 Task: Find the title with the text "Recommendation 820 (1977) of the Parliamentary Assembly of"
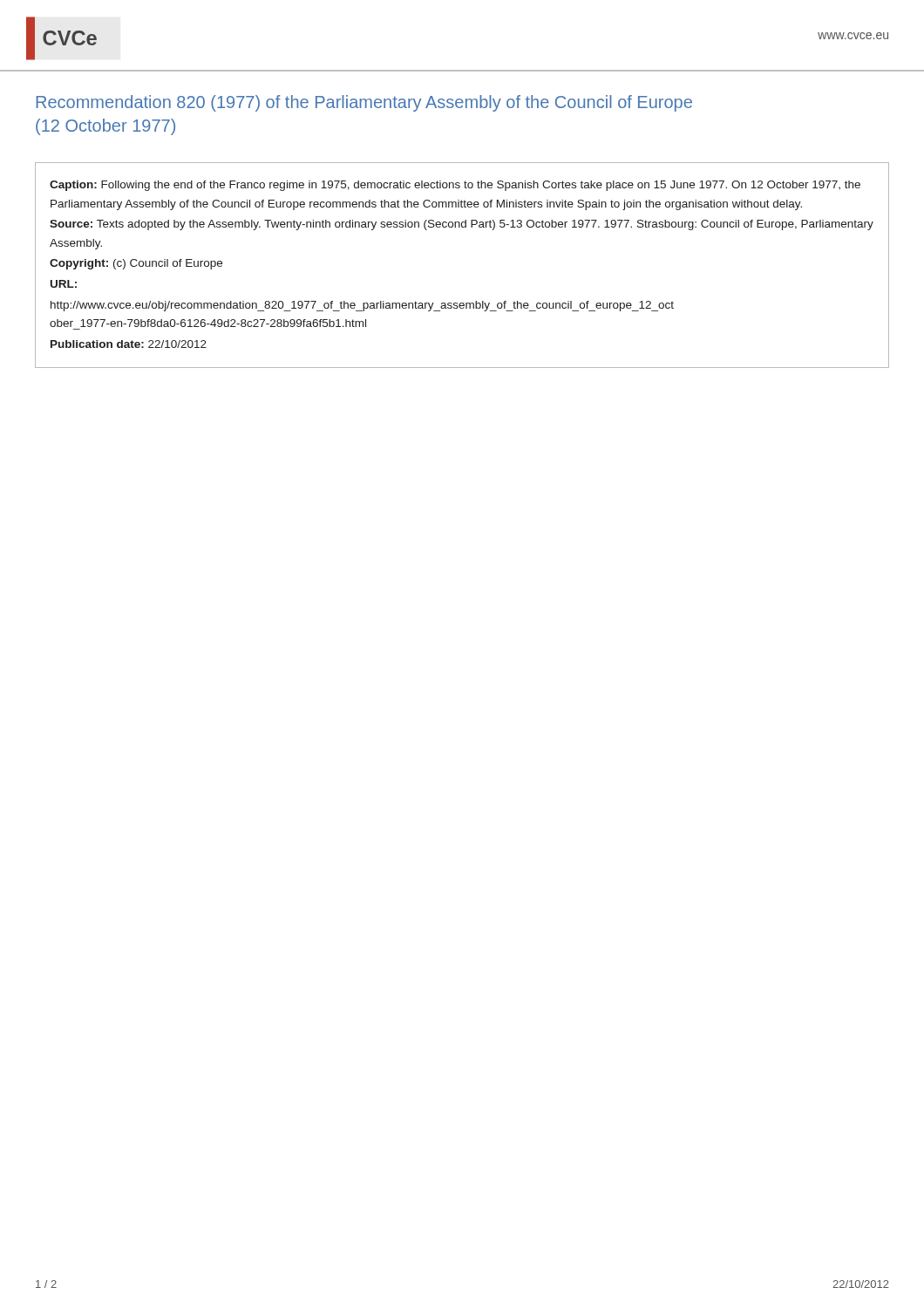coord(462,114)
